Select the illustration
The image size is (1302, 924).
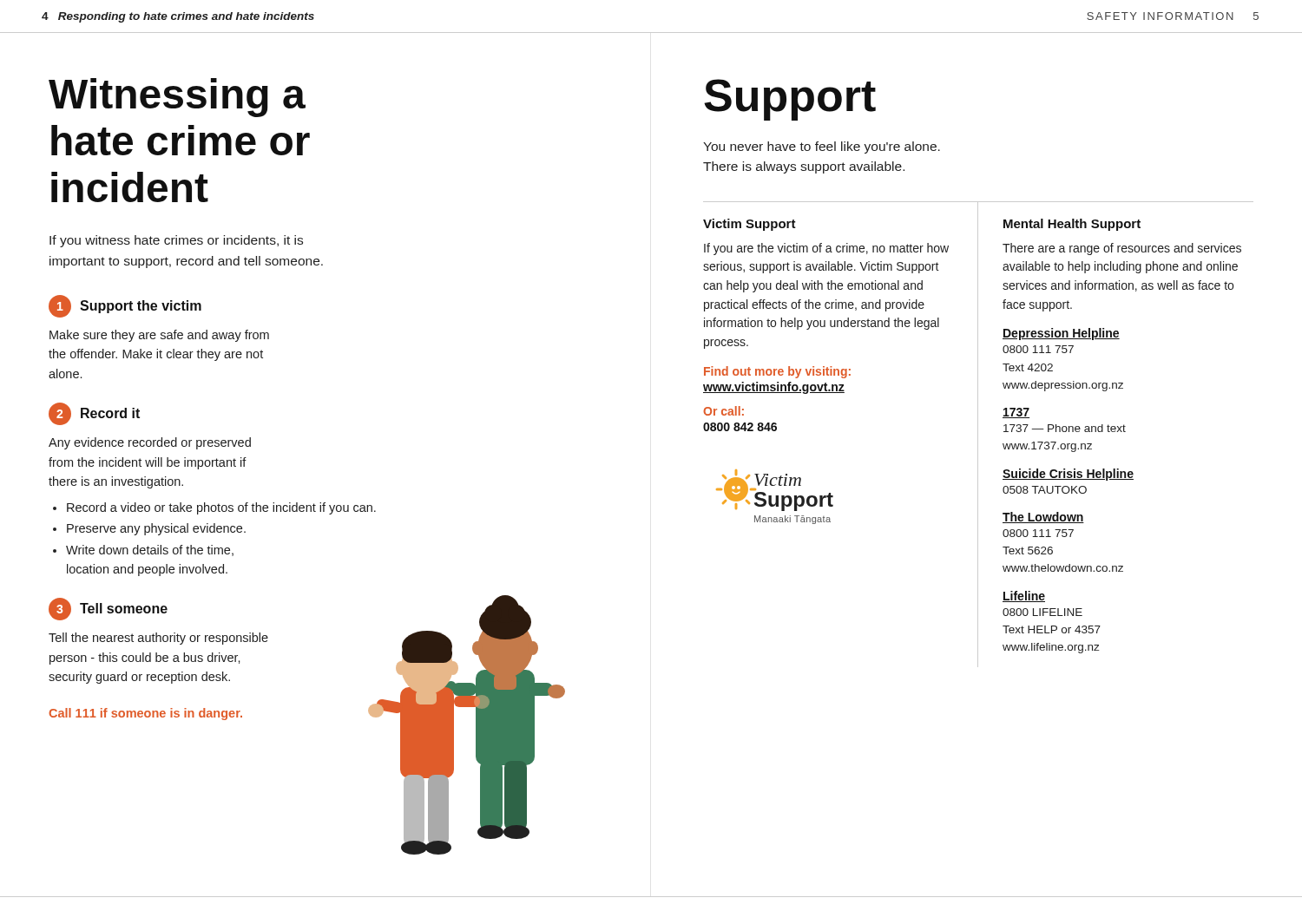(x=489, y=683)
